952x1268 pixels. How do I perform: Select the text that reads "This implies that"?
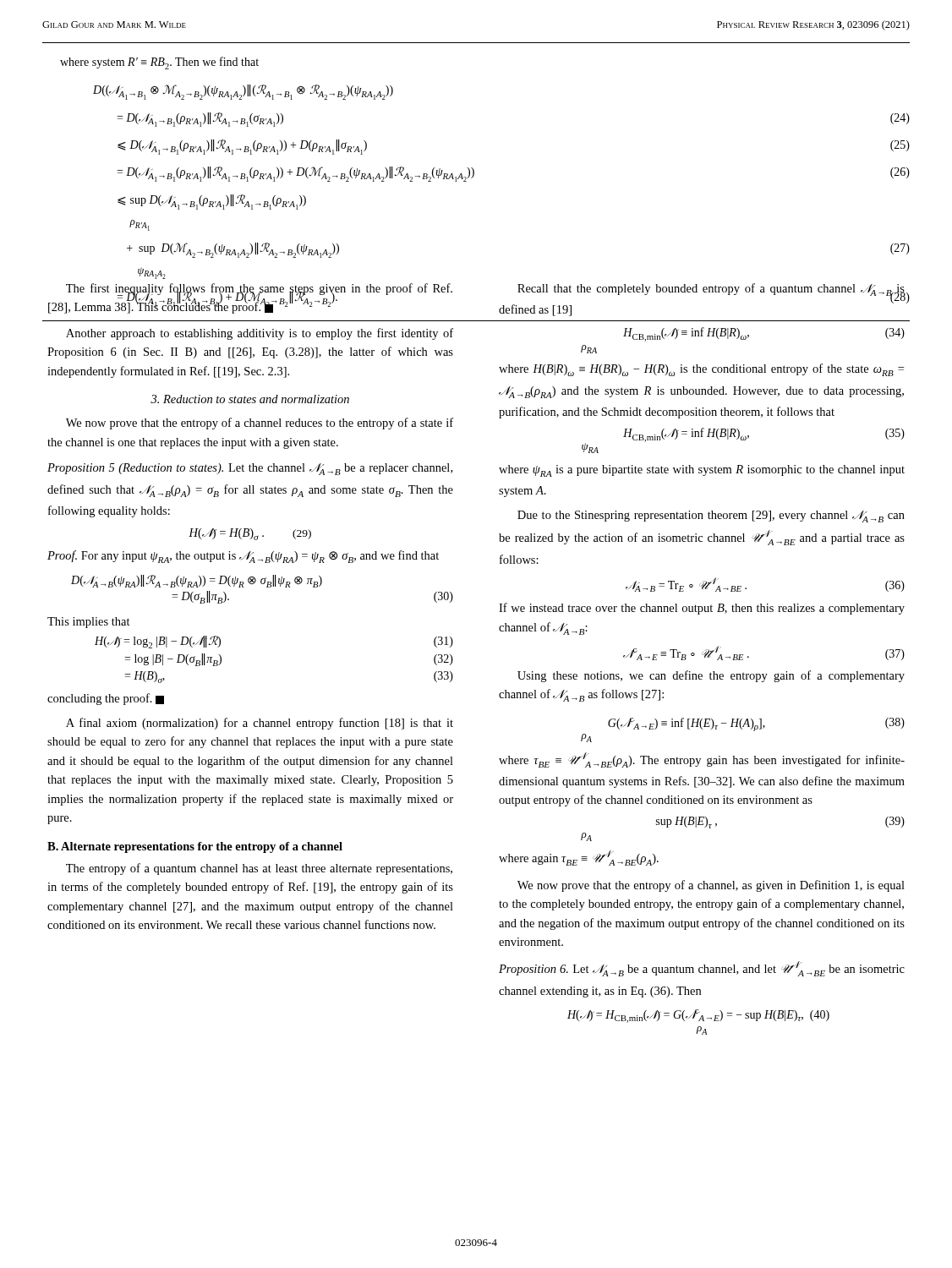tap(89, 623)
